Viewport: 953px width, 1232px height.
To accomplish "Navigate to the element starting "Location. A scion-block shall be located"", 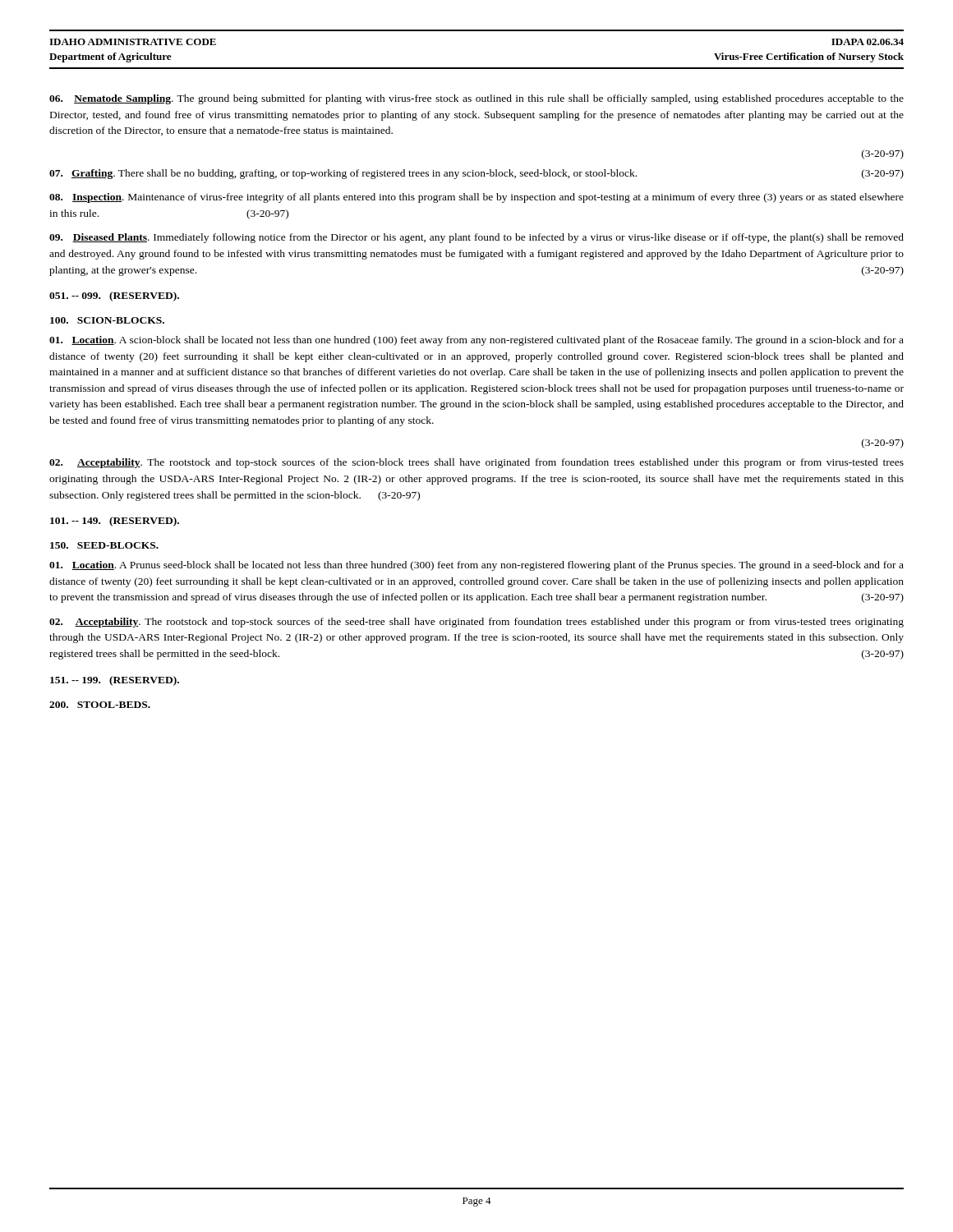I will tap(476, 380).
